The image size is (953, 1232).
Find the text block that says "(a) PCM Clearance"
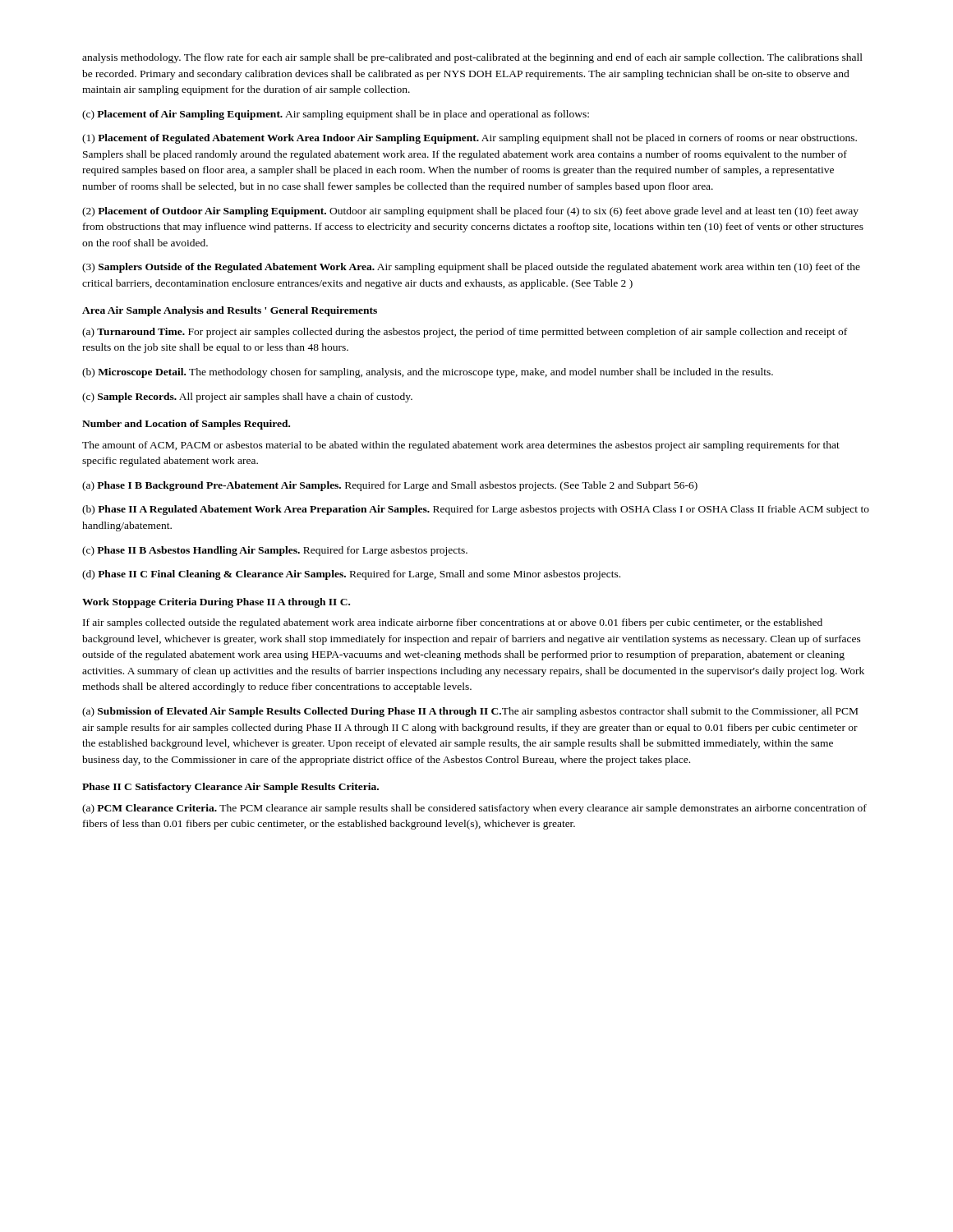pyautogui.click(x=474, y=816)
